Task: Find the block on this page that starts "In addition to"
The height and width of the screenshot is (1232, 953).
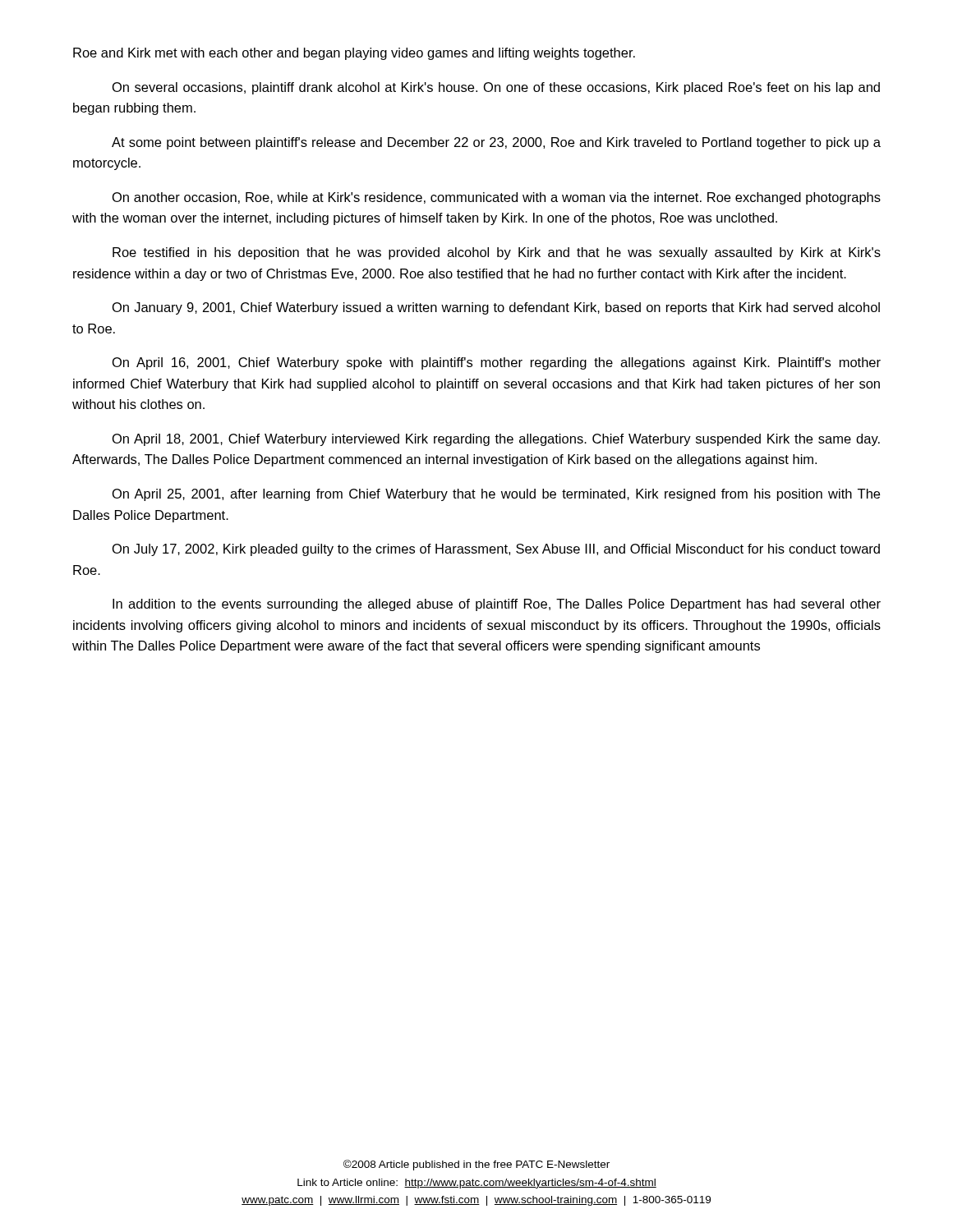Action: tap(476, 625)
